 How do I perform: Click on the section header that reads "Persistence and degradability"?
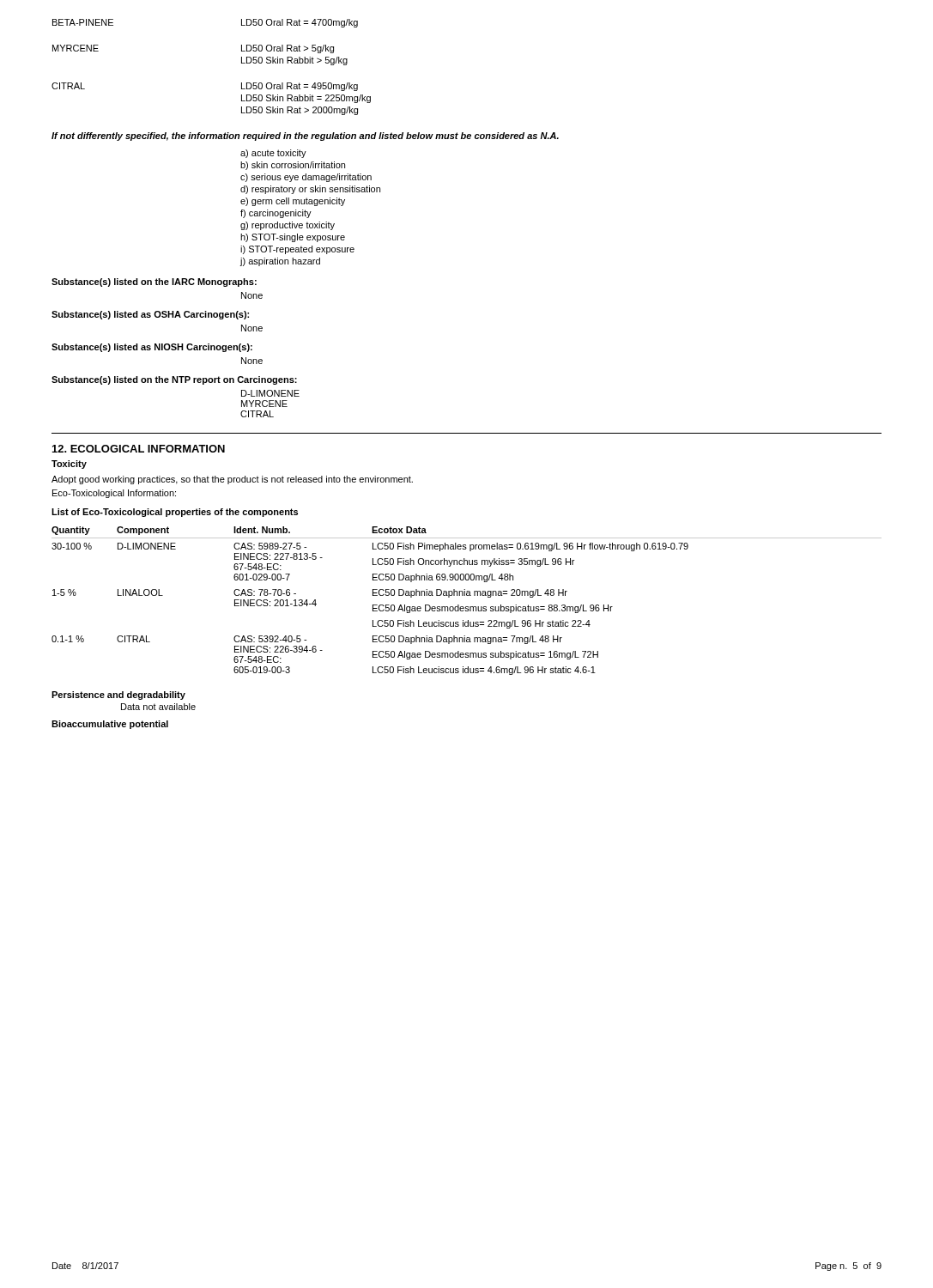pyautogui.click(x=118, y=695)
